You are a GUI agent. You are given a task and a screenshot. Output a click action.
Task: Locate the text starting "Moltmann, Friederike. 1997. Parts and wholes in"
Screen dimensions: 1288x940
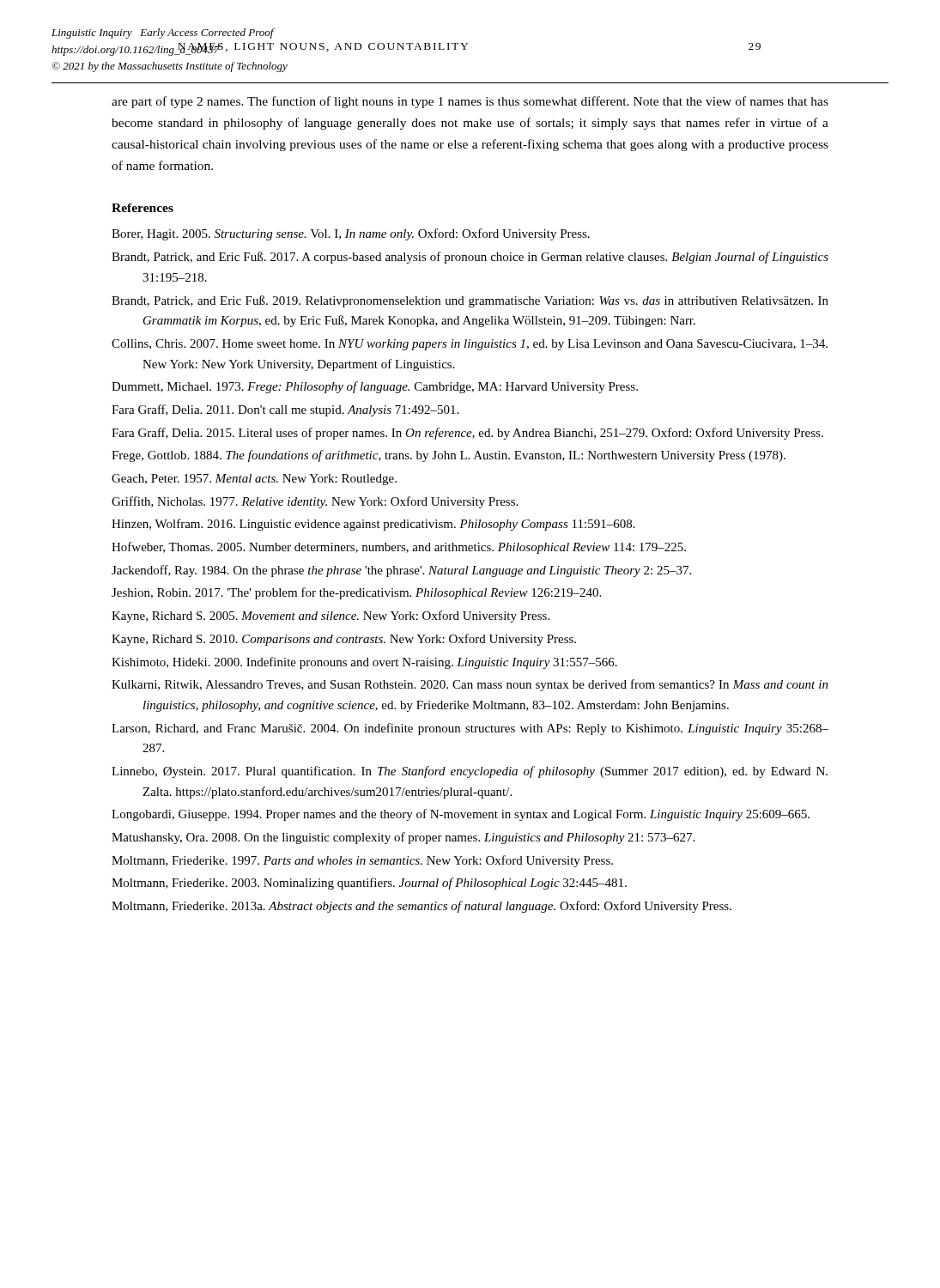363,860
